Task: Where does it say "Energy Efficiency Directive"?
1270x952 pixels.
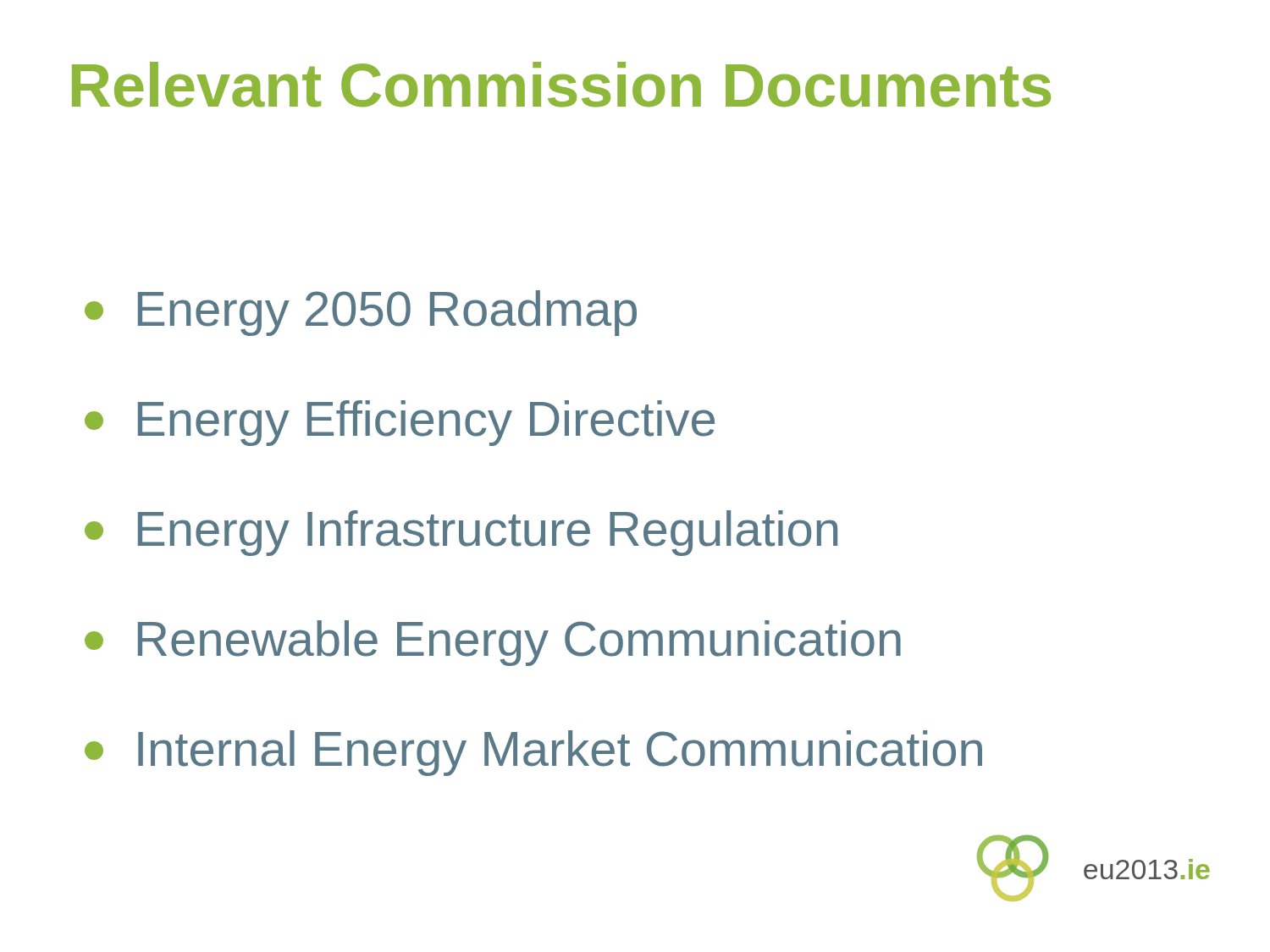Action: (401, 419)
